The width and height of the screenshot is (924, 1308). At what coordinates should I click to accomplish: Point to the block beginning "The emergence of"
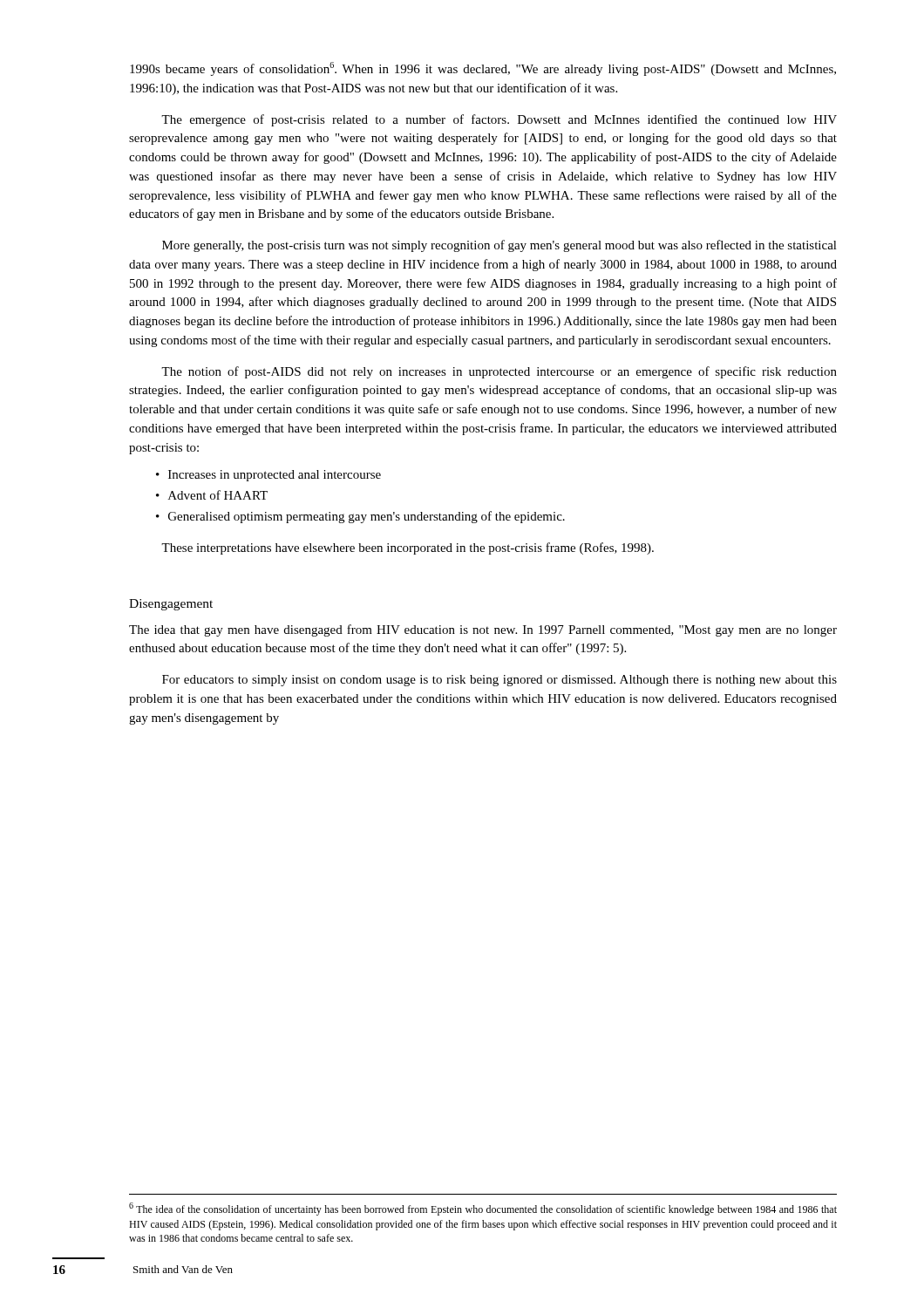coord(483,167)
